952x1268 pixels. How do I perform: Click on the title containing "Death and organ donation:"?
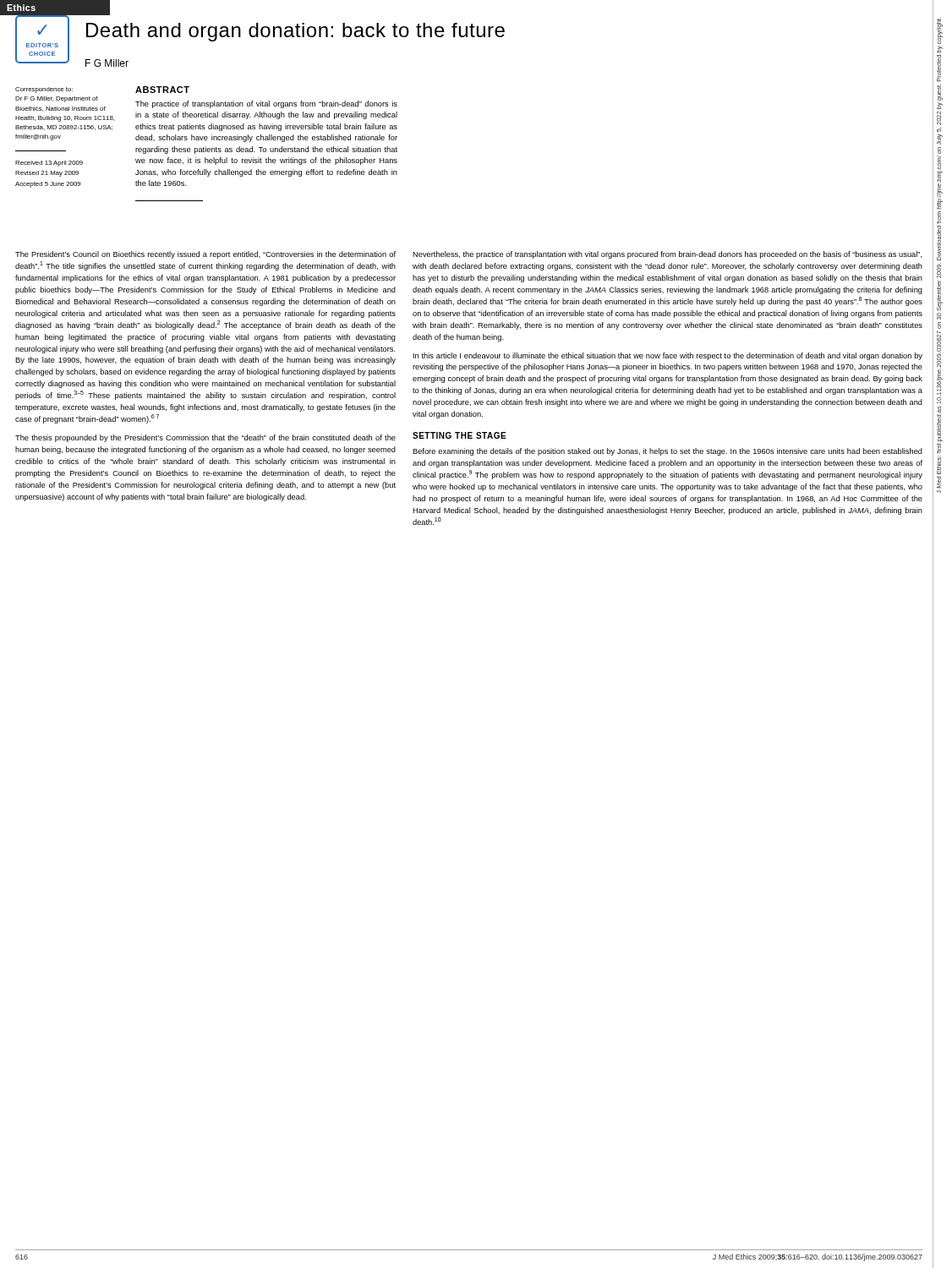(x=295, y=30)
